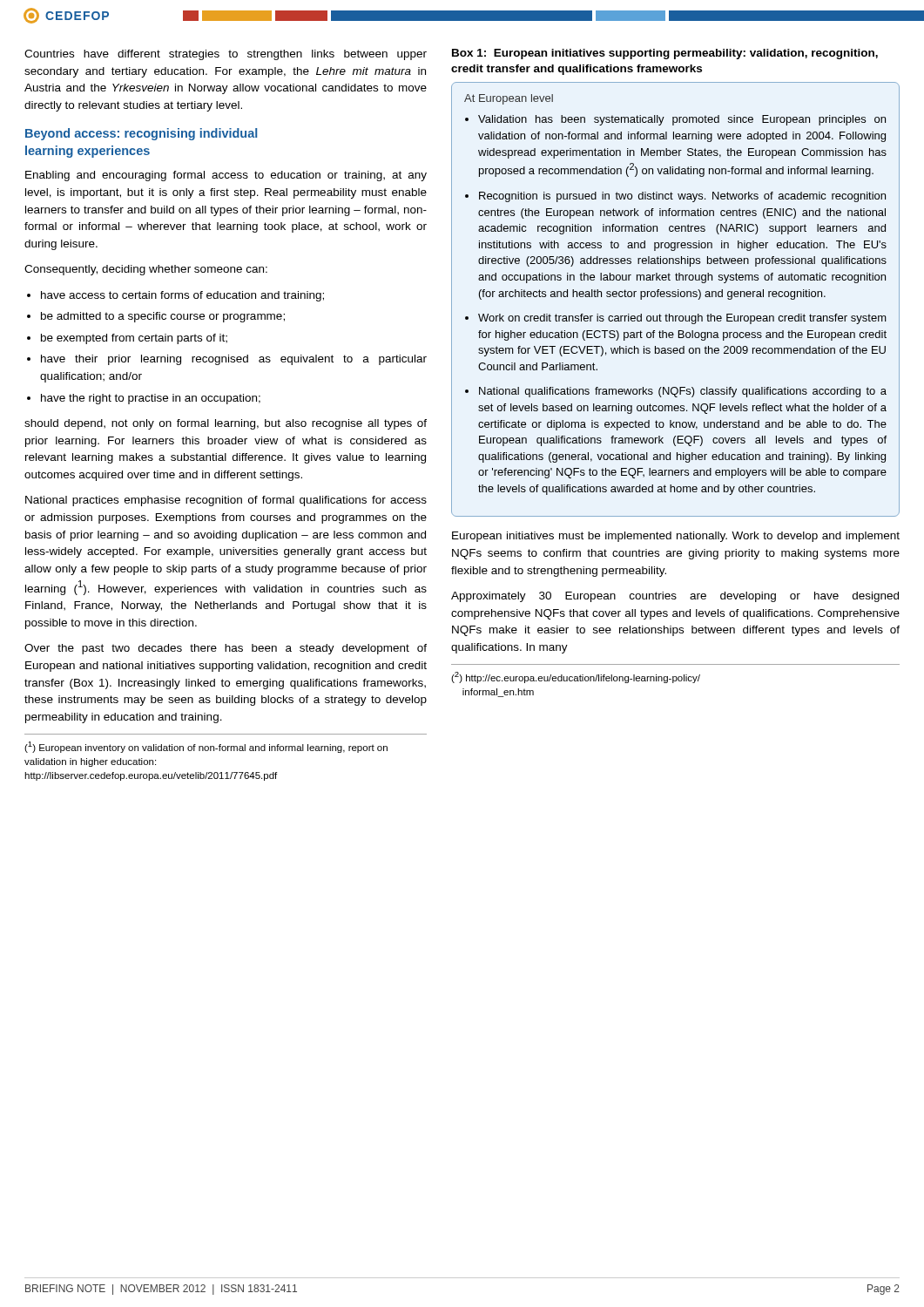Select the text block containing "Enabling and encouraging formal access to"
Screen dimensions: 1307x924
[226, 222]
